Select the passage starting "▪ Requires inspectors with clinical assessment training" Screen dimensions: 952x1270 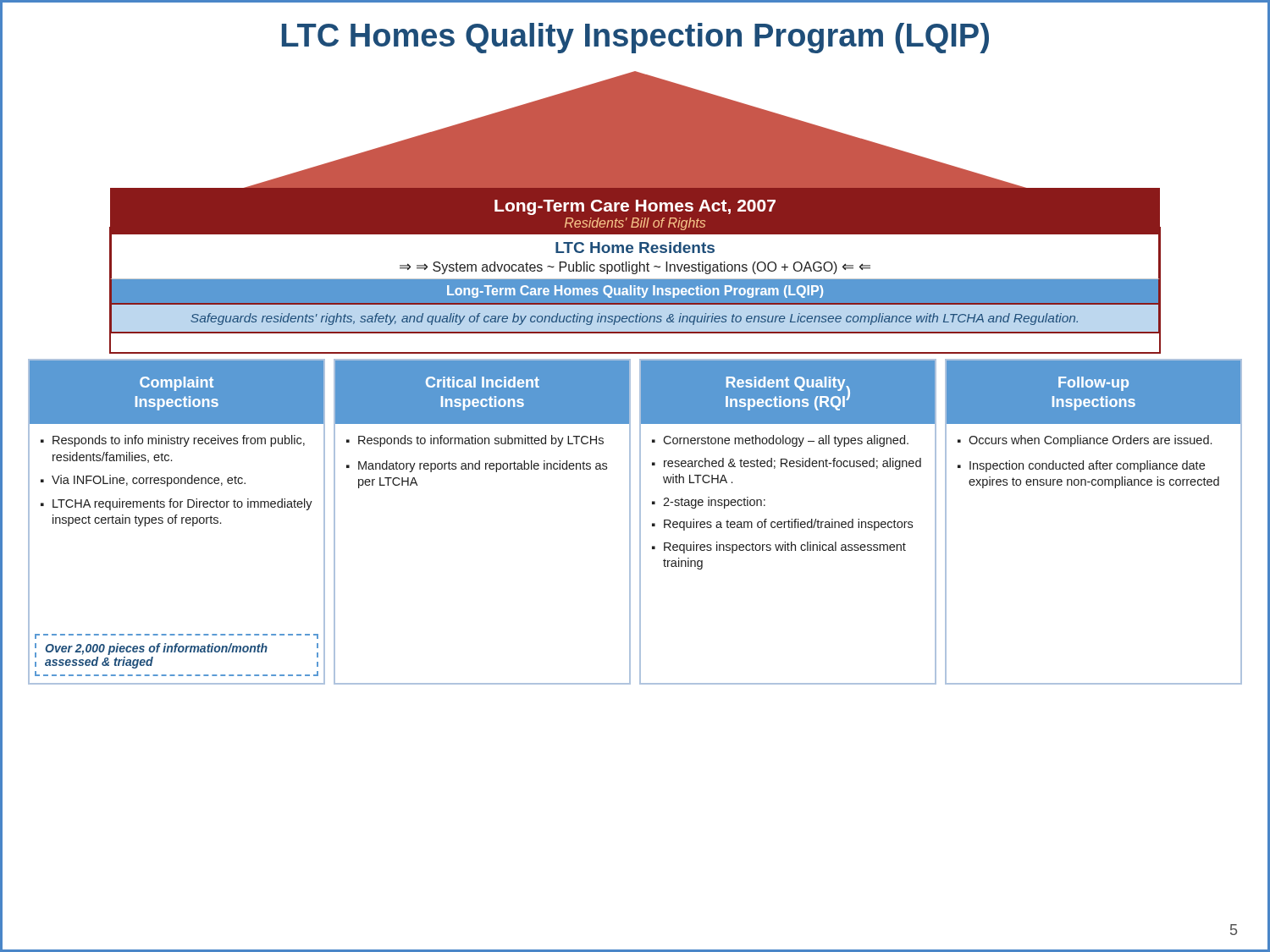779,555
